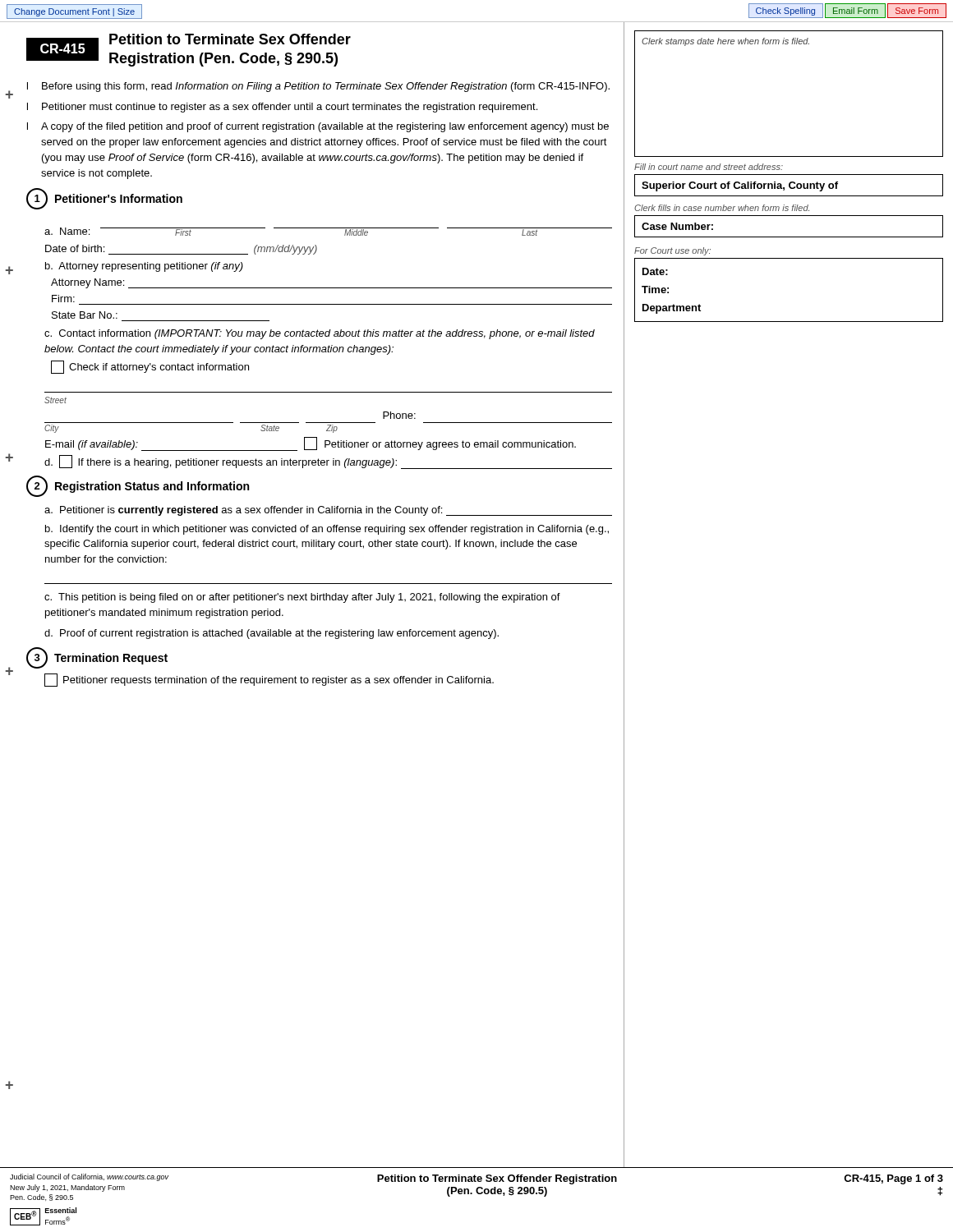Find the list item that says "l A copy of the filed"
This screenshot has height=1232, width=953.
[x=319, y=150]
